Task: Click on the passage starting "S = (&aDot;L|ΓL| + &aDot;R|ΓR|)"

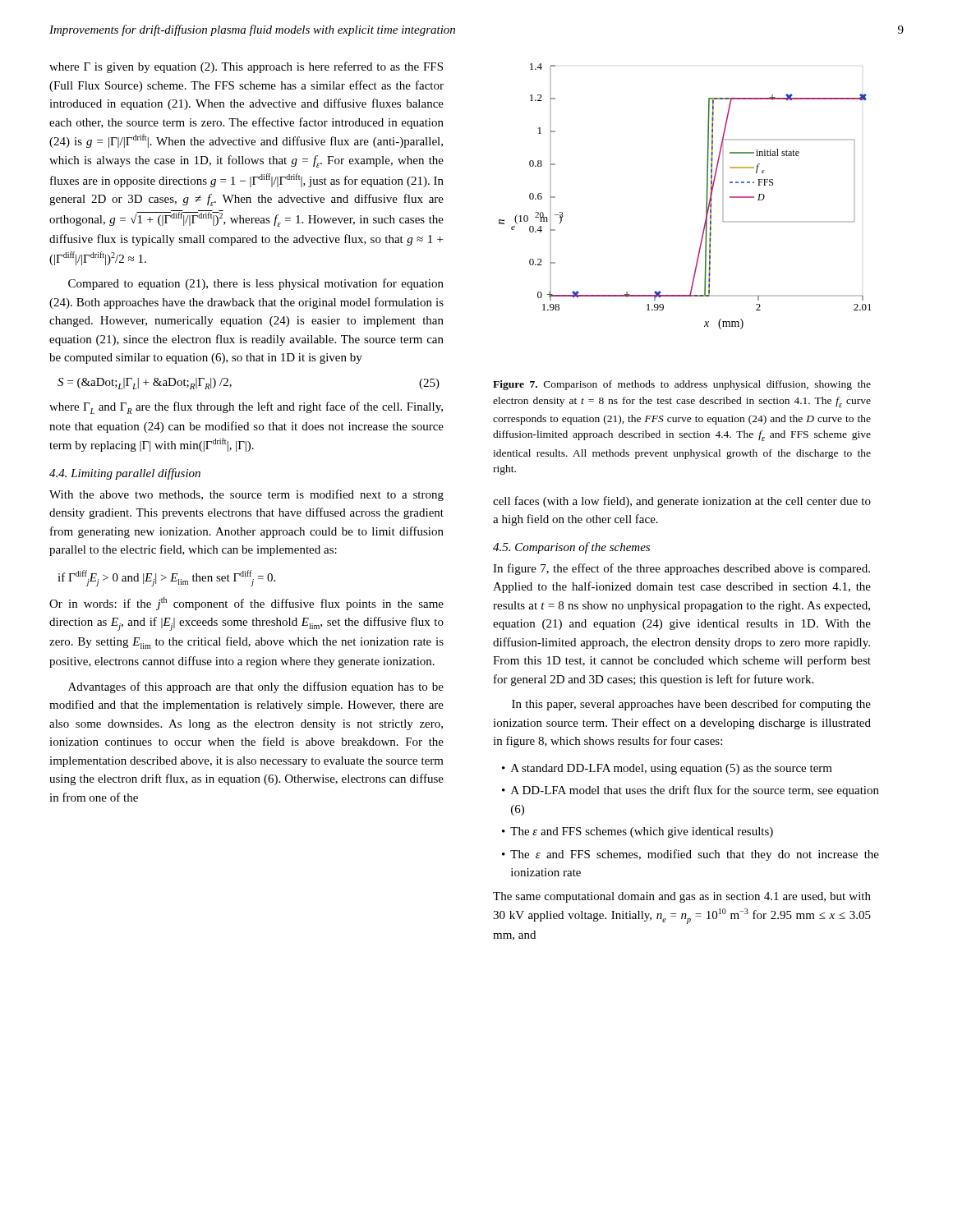Action: click(x=146, y=383)
